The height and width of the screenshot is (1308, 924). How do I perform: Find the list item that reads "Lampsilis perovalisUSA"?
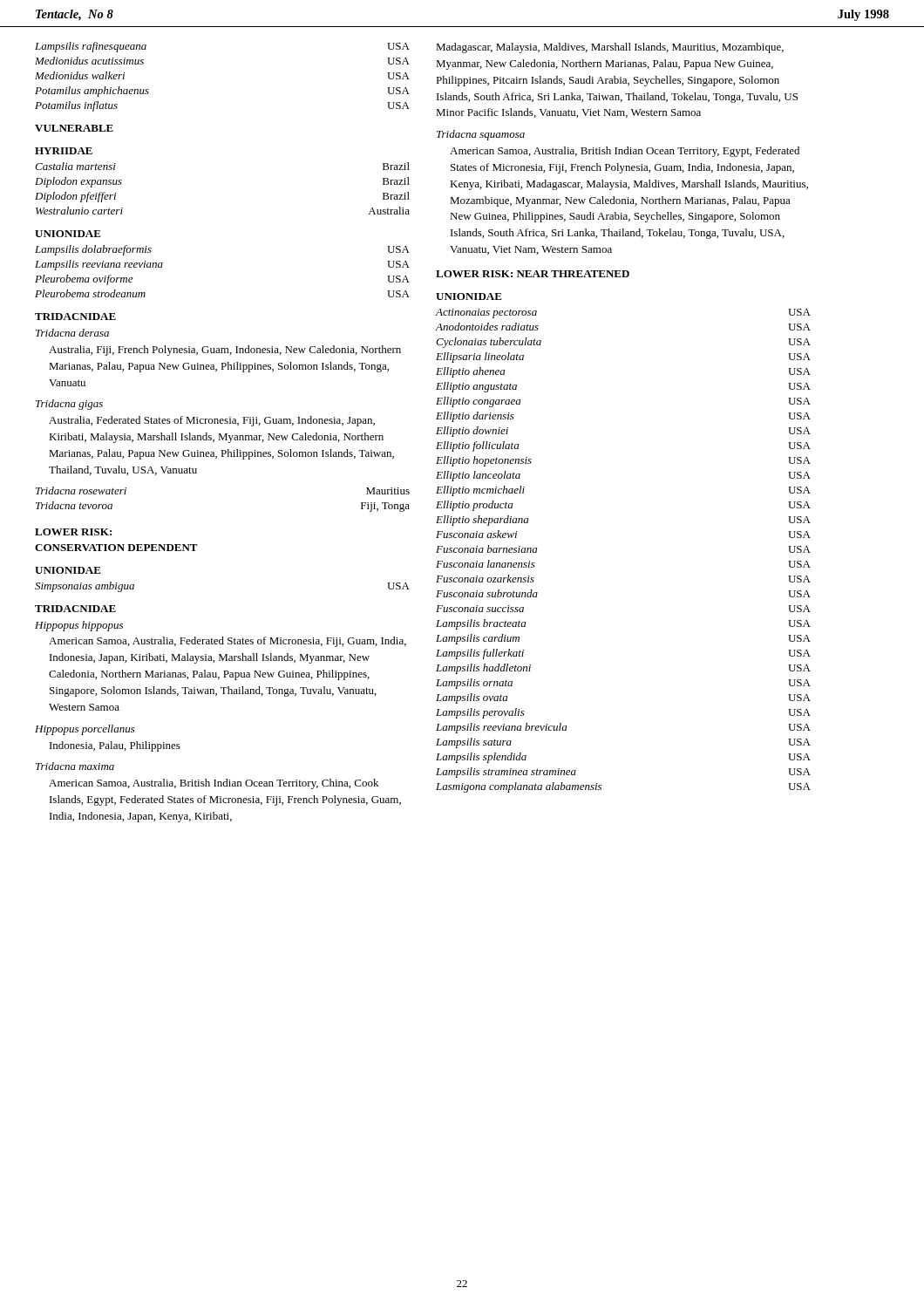tap(476, 713)
